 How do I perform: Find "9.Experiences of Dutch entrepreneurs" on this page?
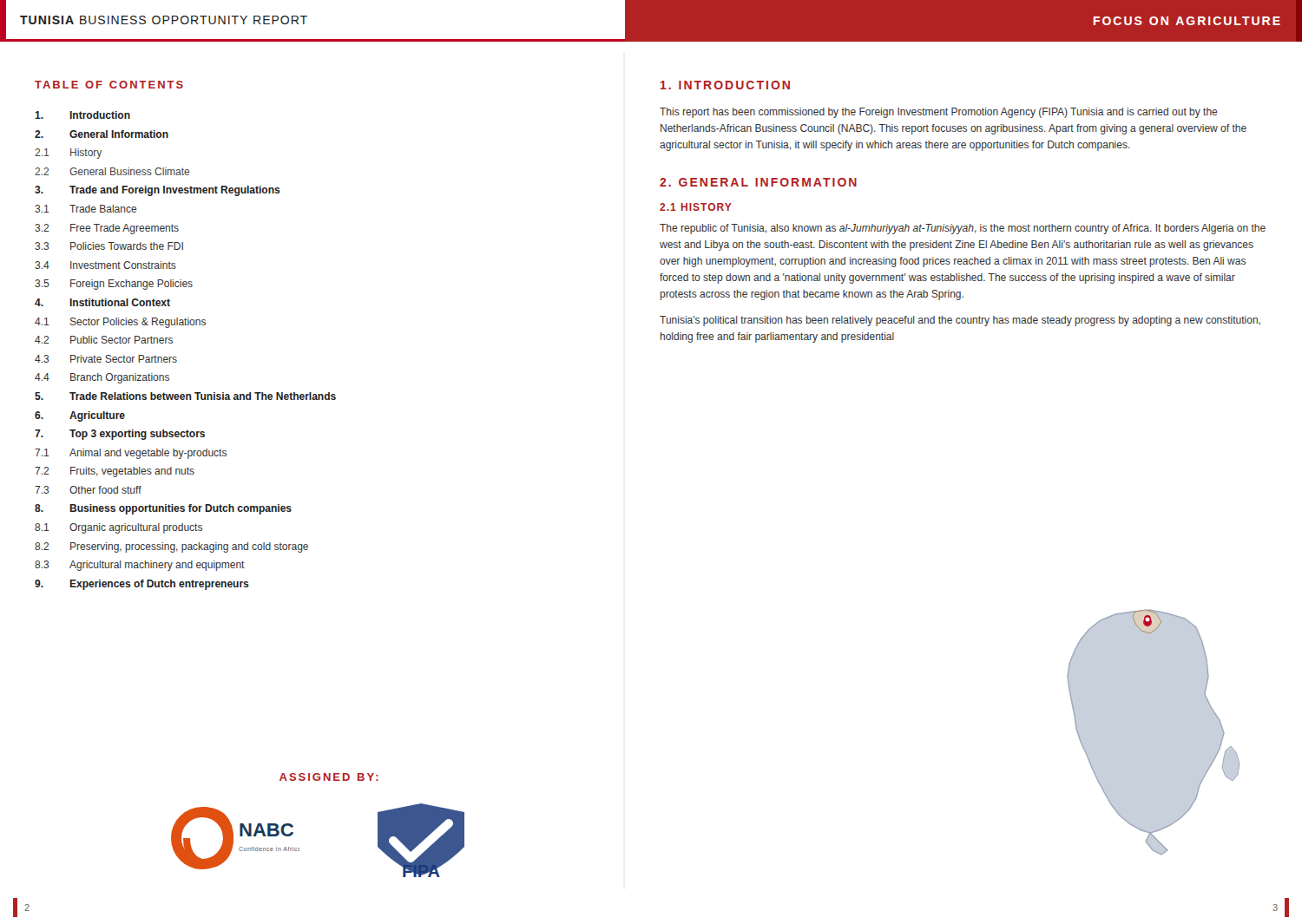click(x=142, y=584)
